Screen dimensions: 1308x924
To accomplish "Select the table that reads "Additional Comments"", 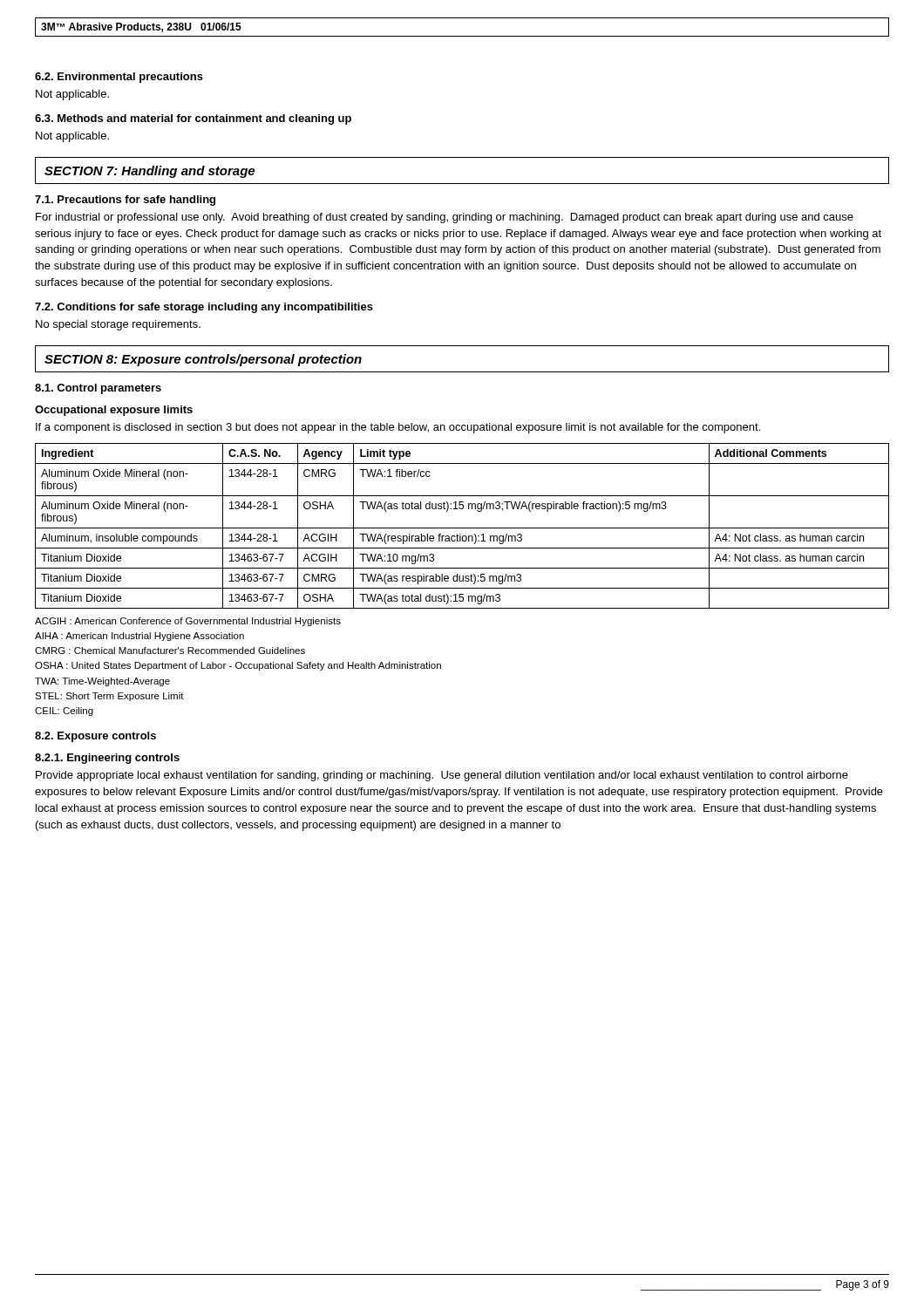I will [462, 525].
